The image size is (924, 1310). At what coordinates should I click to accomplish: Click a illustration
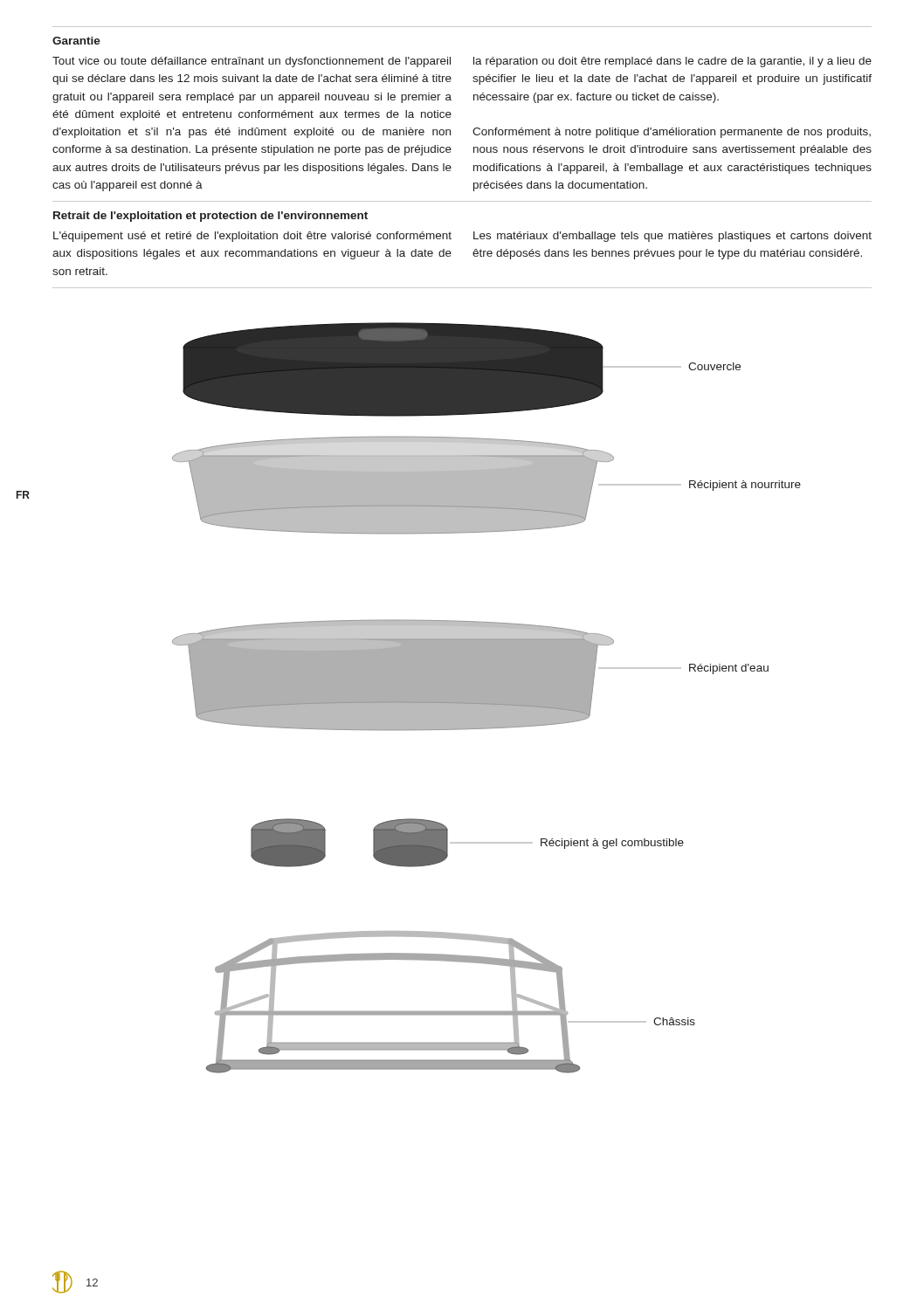(462, 769)
